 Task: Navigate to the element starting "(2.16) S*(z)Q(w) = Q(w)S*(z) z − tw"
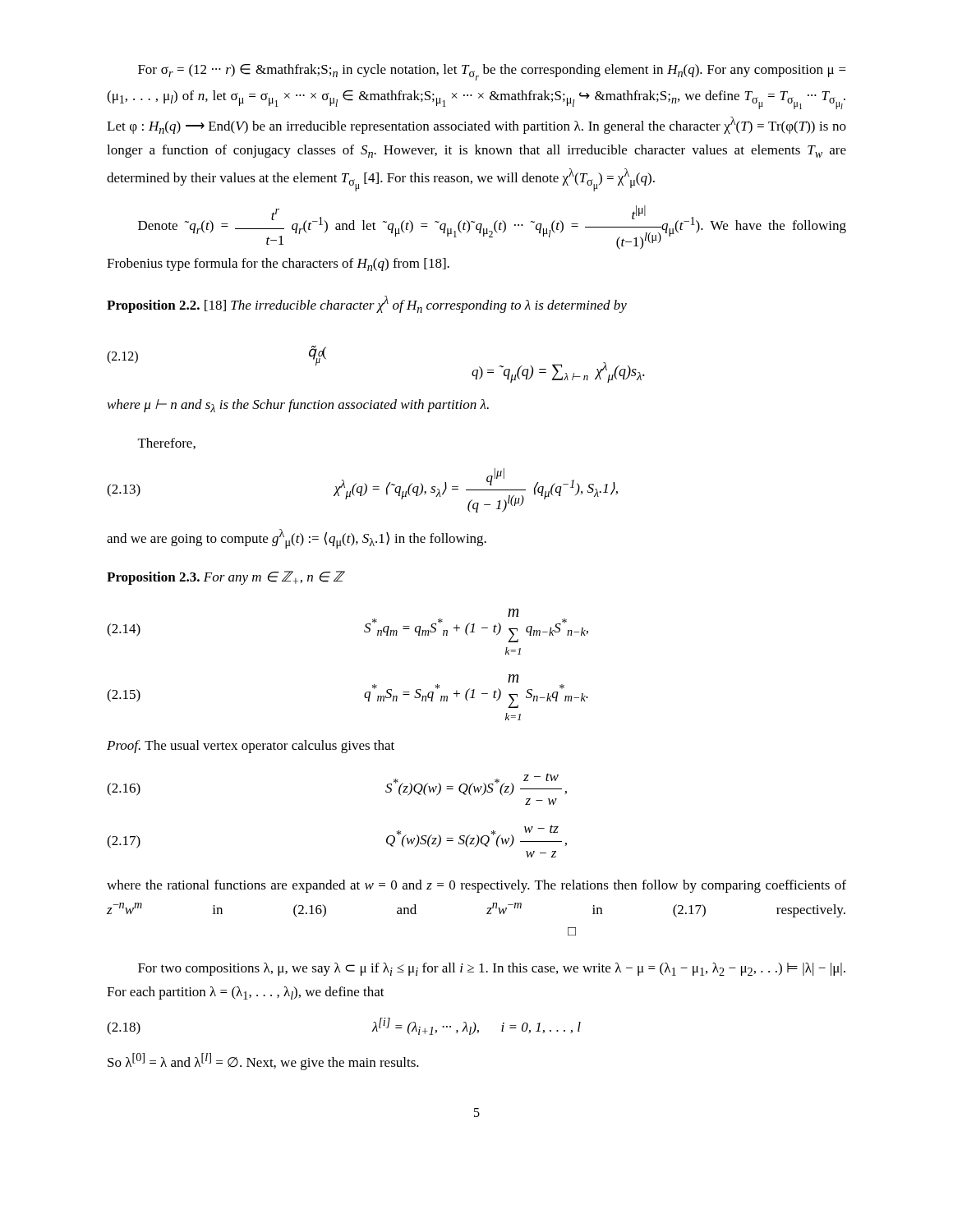444,789
